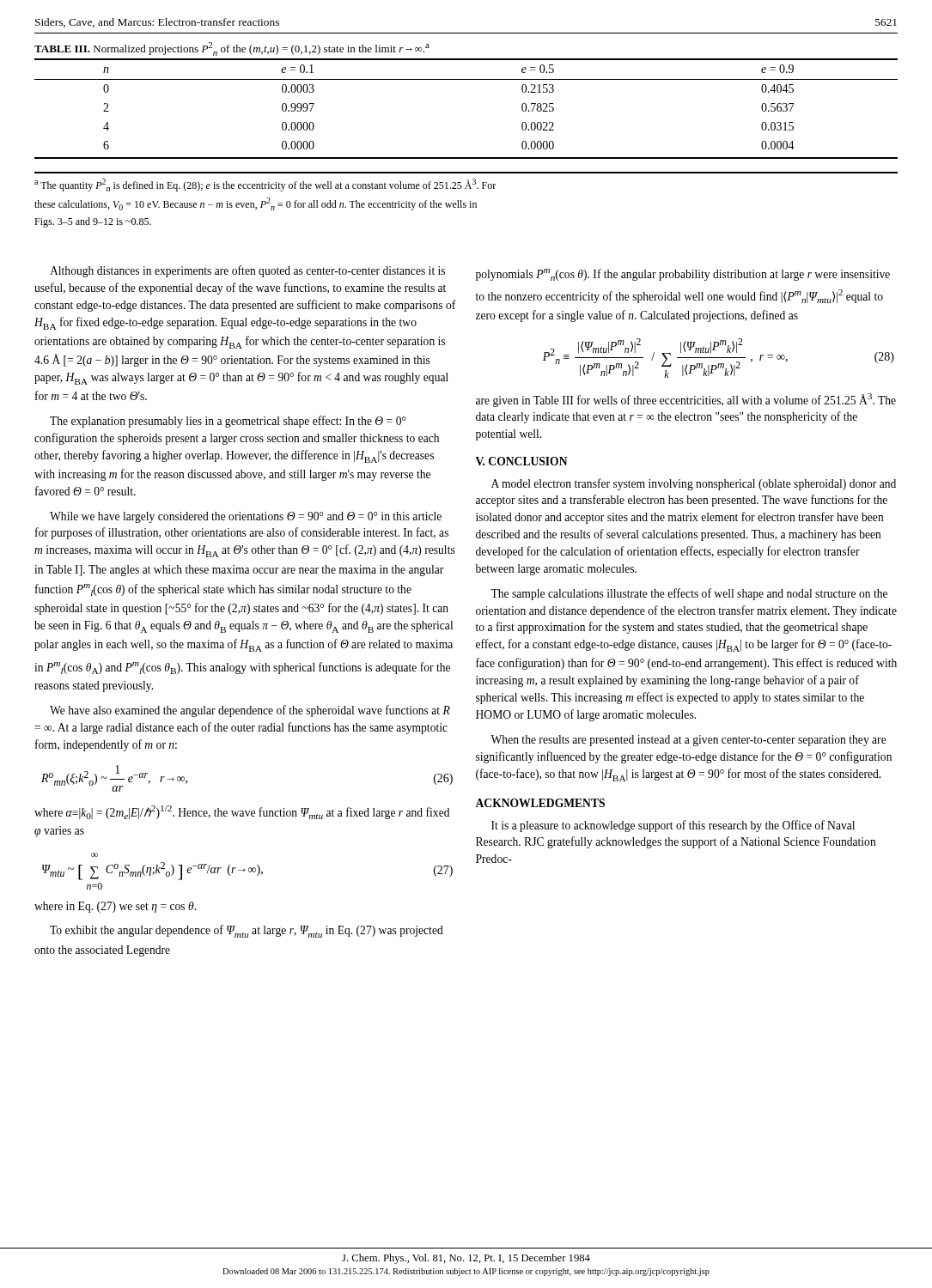Point to the text starting "Although distances in"
Screen dimensions: 1288x932
point(245,334)
